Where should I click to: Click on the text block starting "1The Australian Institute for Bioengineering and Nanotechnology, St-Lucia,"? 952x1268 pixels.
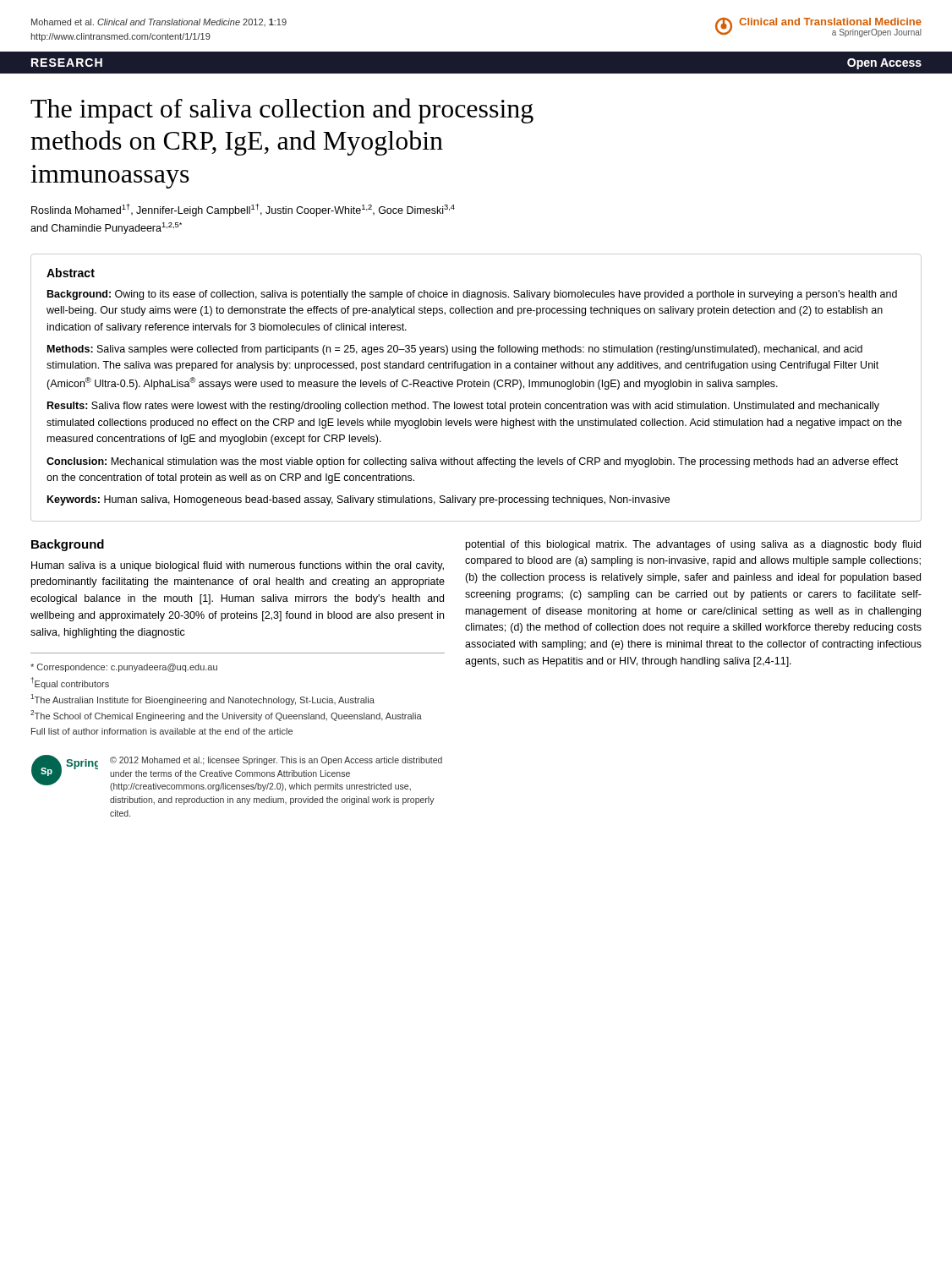click(x=202, y=699)
